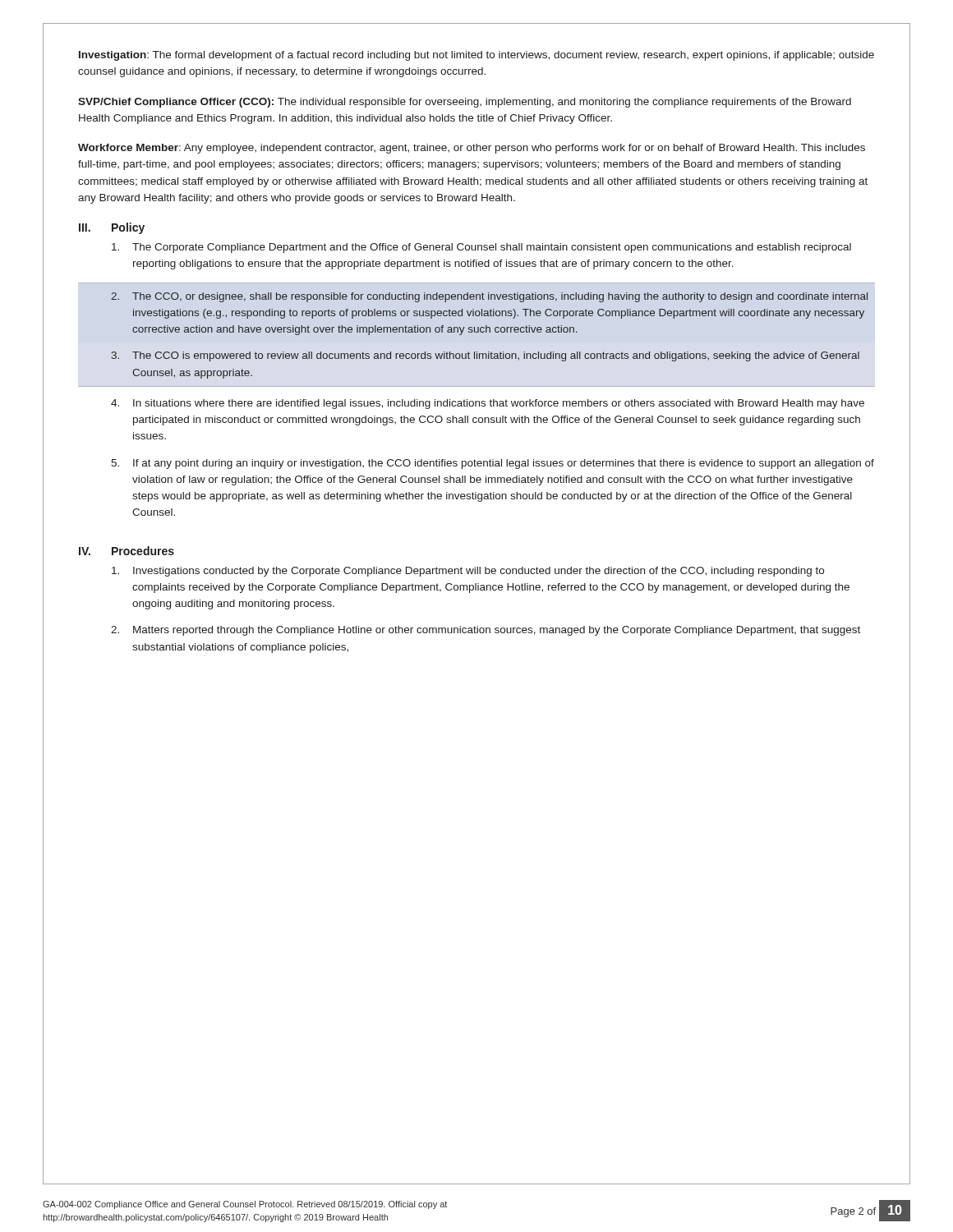Find the block starting "The Corporate Compliance"
This screenshot has height=1232, width=953.
coord(493,256)
